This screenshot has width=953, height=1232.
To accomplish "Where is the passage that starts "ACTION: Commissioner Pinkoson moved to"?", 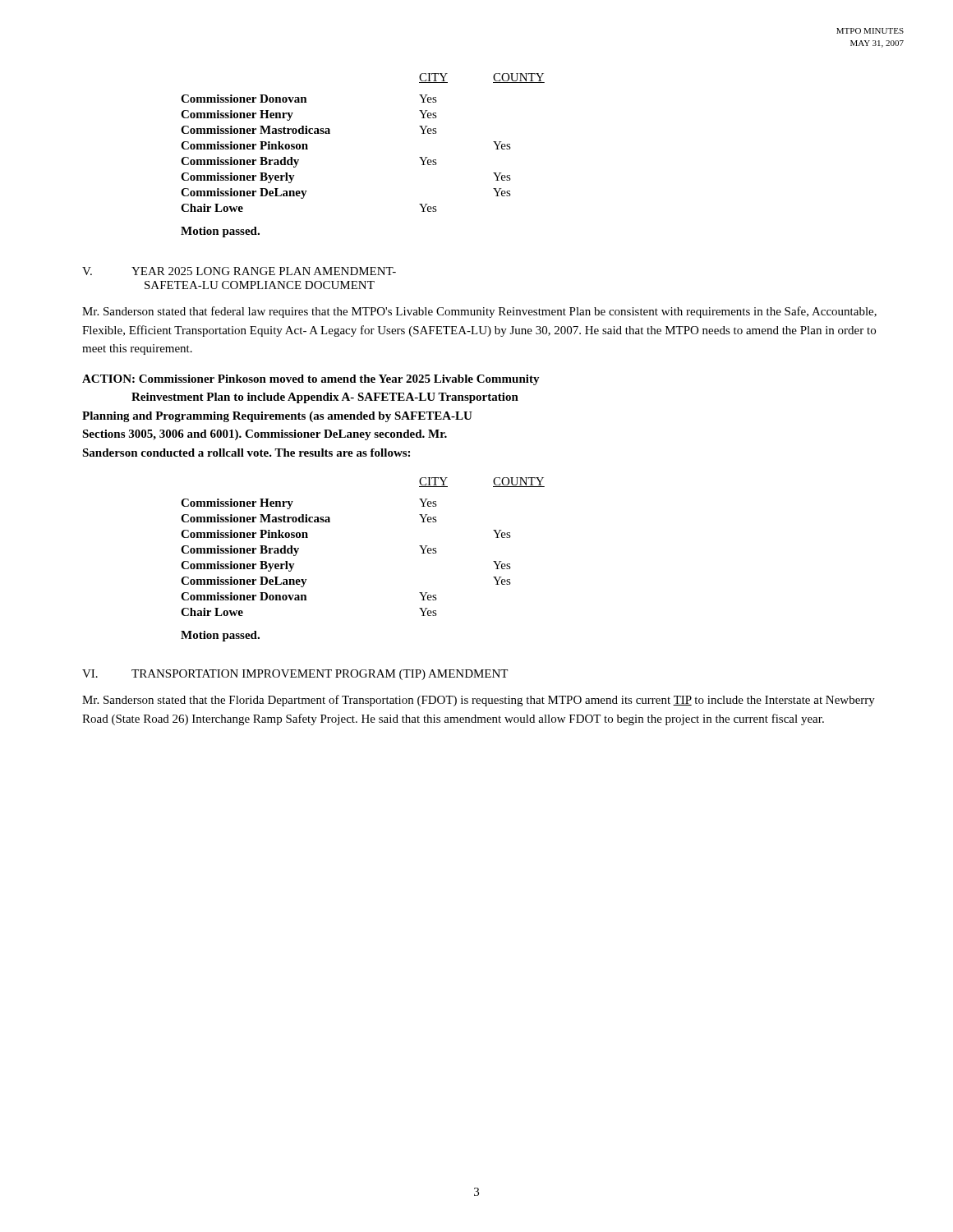I will 311,415.
